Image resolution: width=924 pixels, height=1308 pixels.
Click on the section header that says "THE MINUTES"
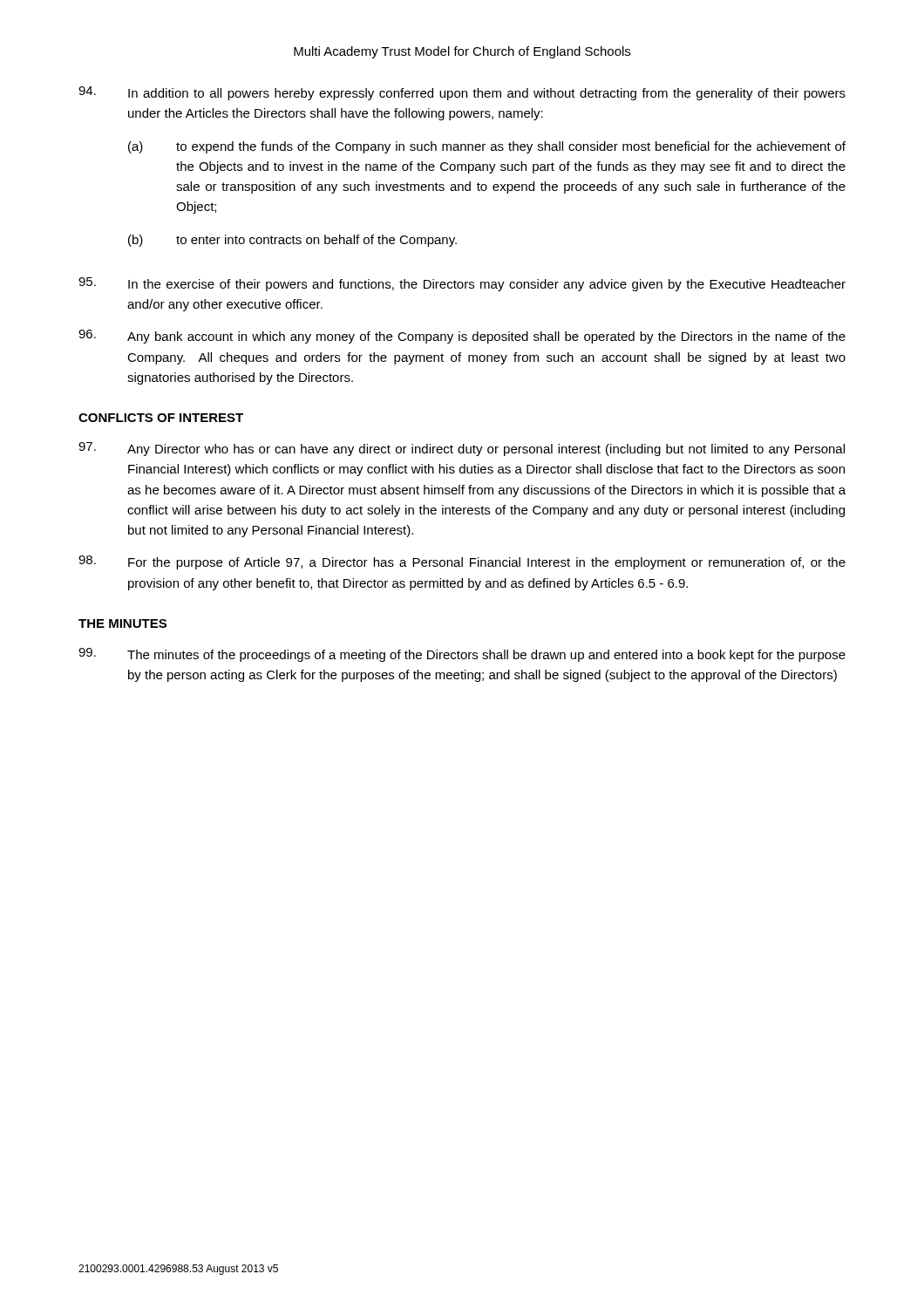click(x=123, y=623)
